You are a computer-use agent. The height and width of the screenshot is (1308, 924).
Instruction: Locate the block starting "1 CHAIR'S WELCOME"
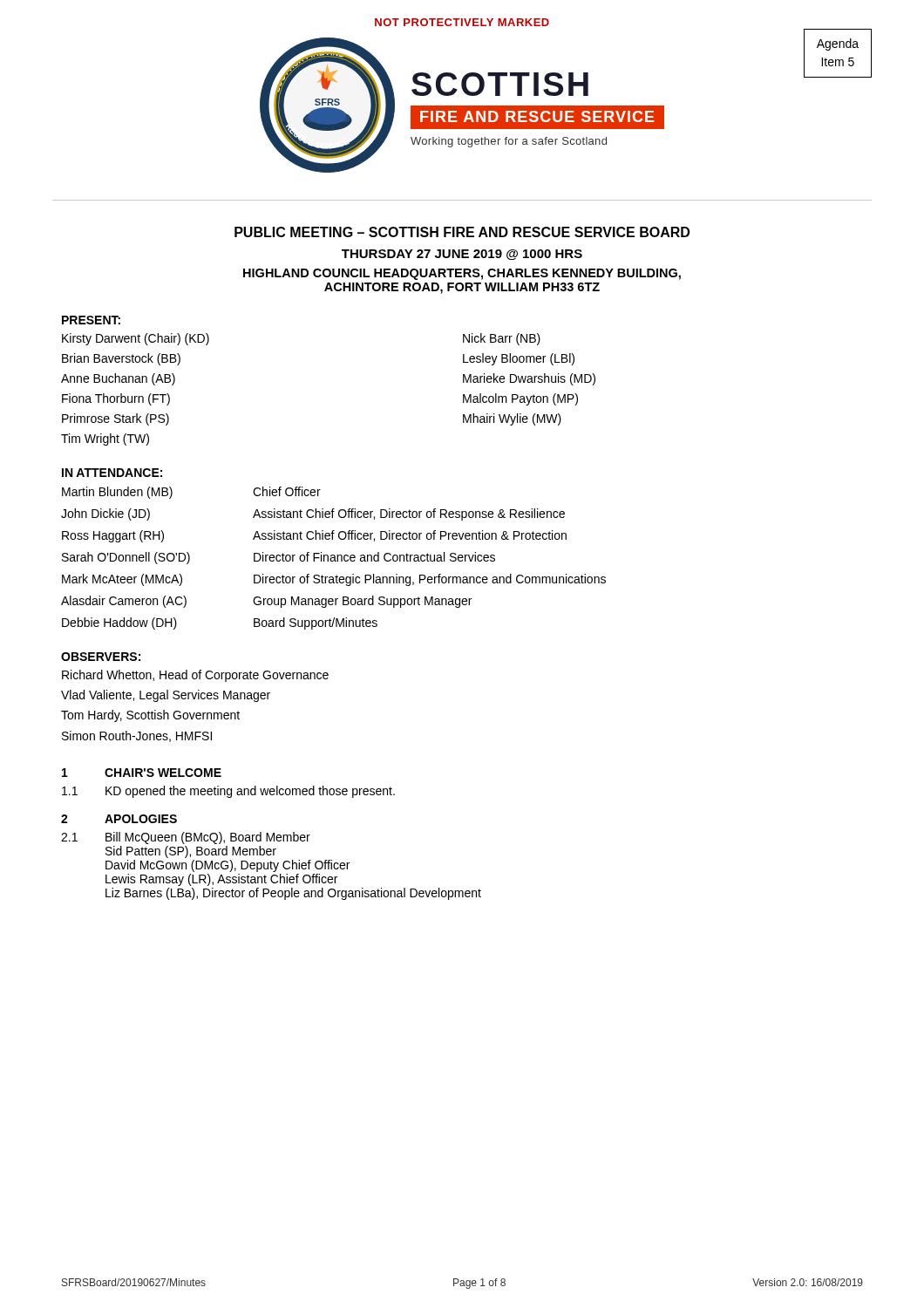pyautogui.click(x=141, y=772)
